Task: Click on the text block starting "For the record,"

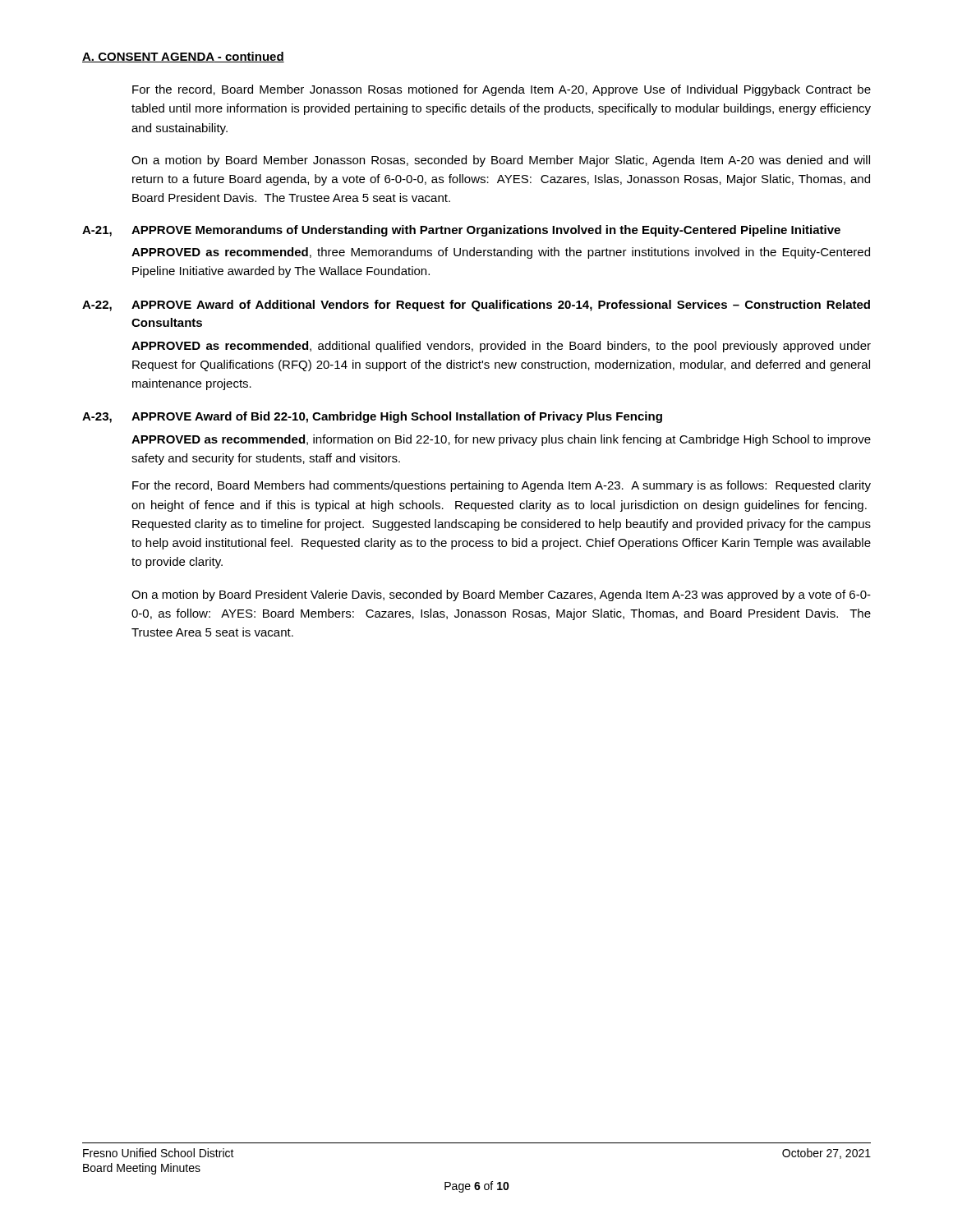Action: pyautogui.click(x=501, y=108)
